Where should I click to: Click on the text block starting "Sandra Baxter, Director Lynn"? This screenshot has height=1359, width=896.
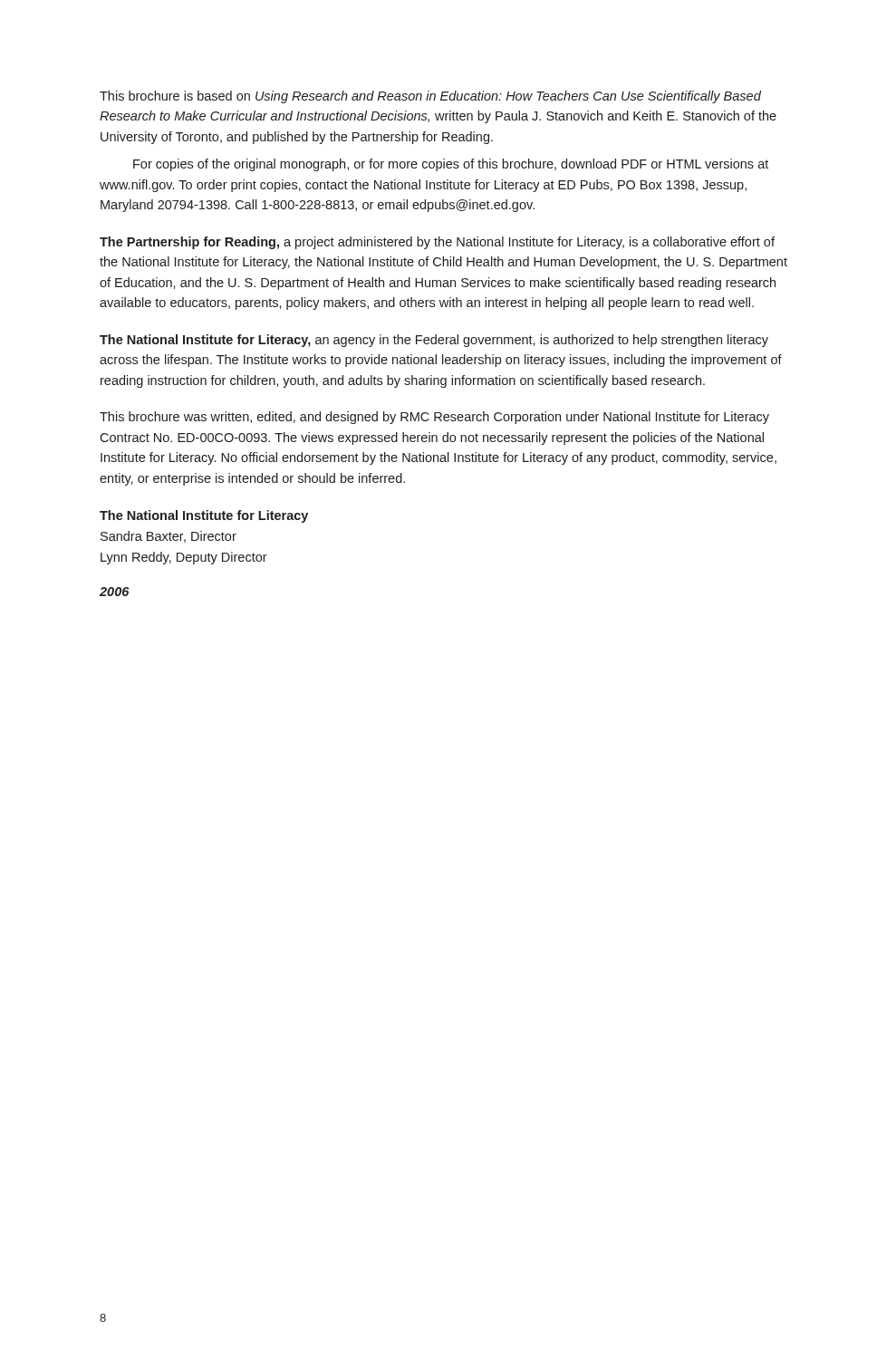click(183, 547)
